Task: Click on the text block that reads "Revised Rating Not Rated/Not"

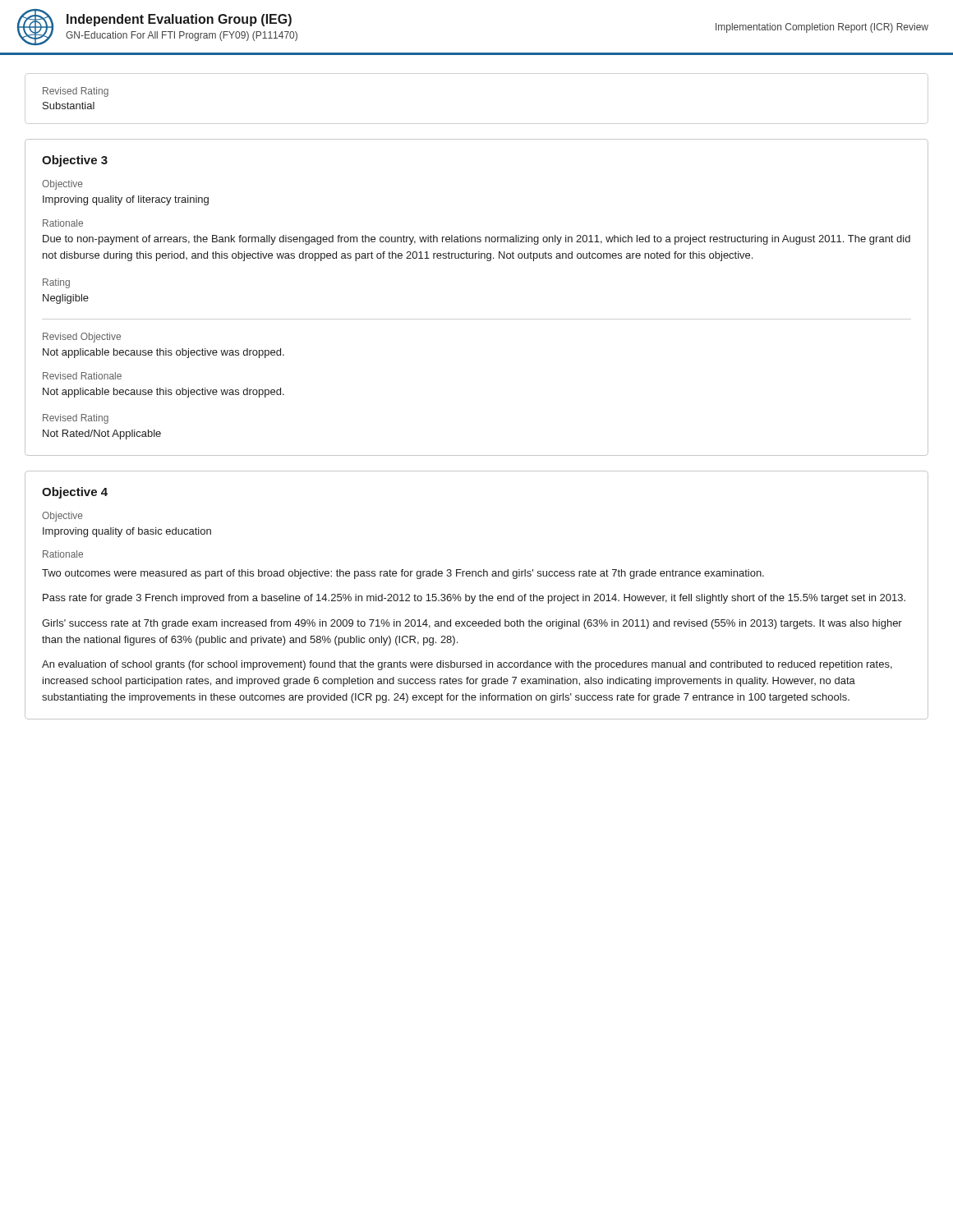Action: 76,419
